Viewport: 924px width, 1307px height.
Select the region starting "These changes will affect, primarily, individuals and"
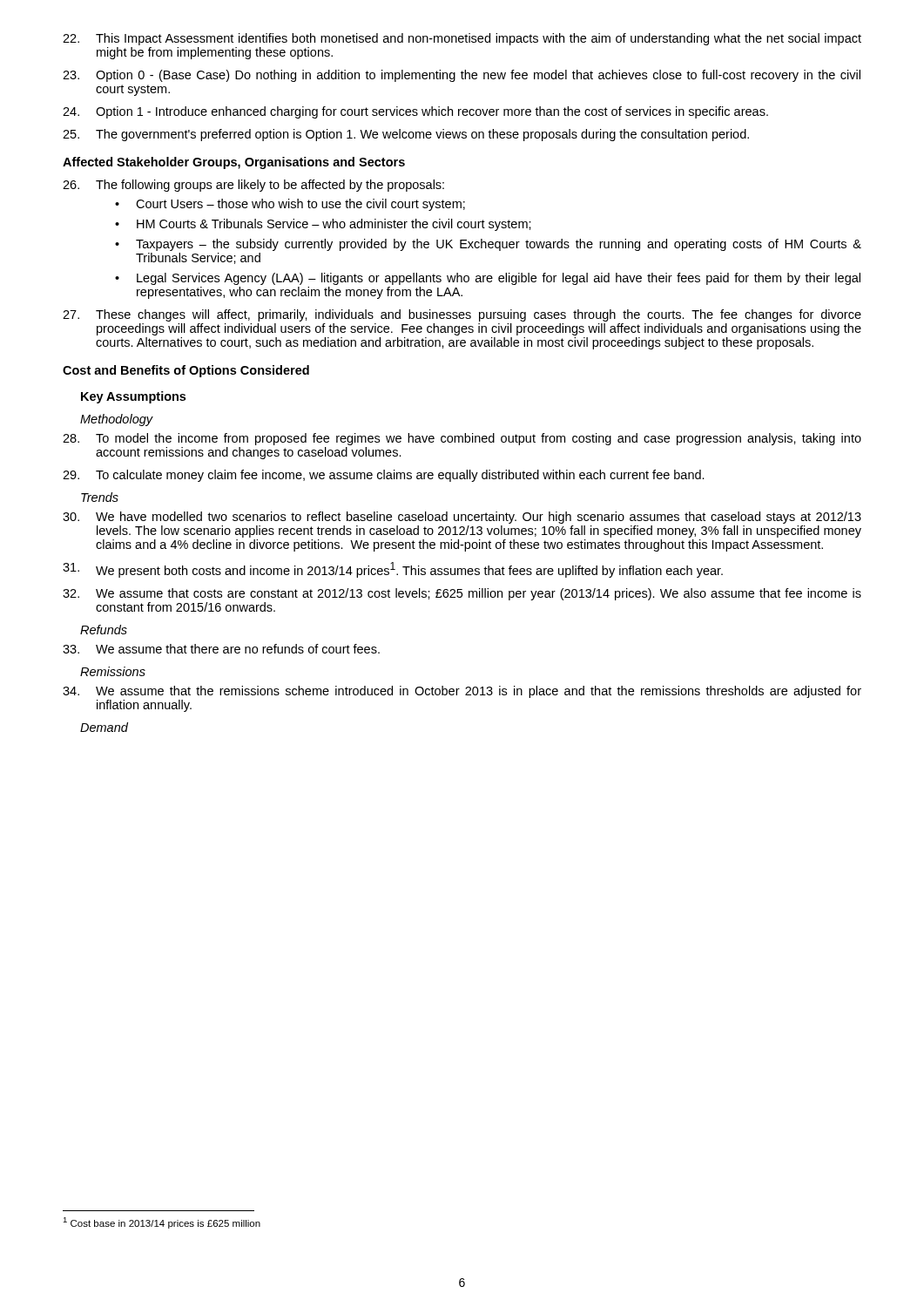pos(462,328)
